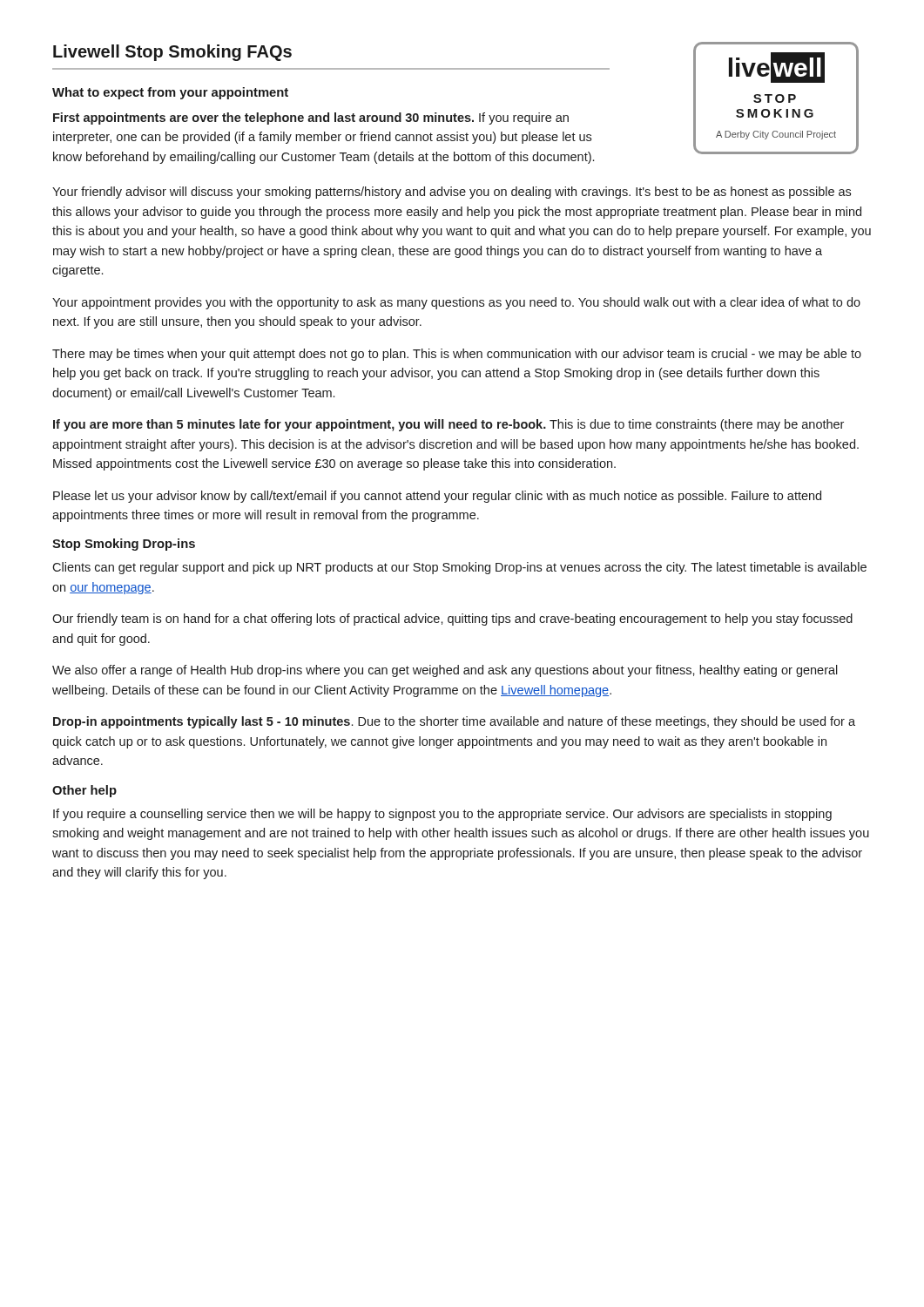924x1307 pixels.
Task: Find the element starting "Your appointment provides"
Action: [456, 312]
